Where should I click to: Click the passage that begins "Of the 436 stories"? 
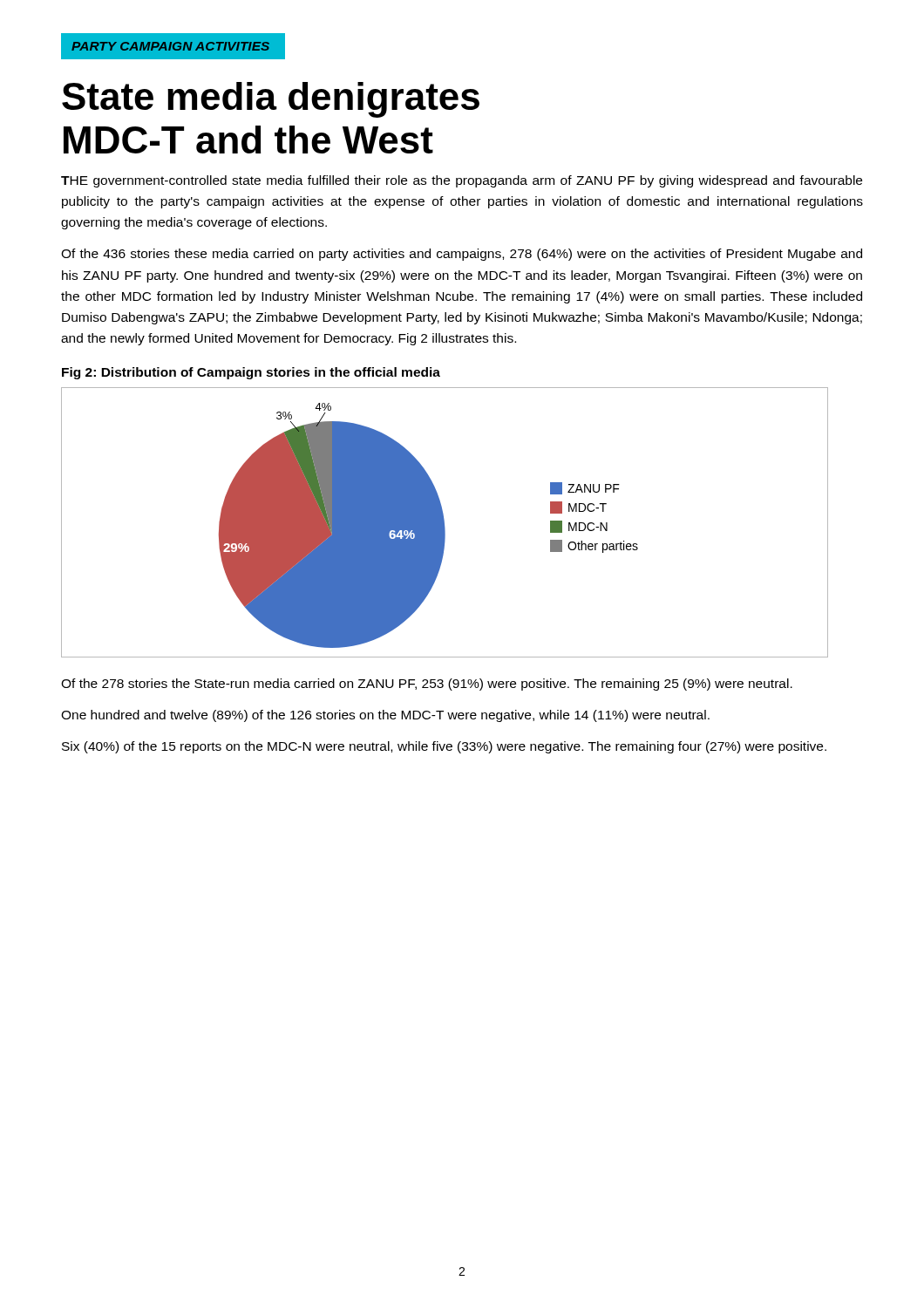pyautogui.click(x=462, y=296)
